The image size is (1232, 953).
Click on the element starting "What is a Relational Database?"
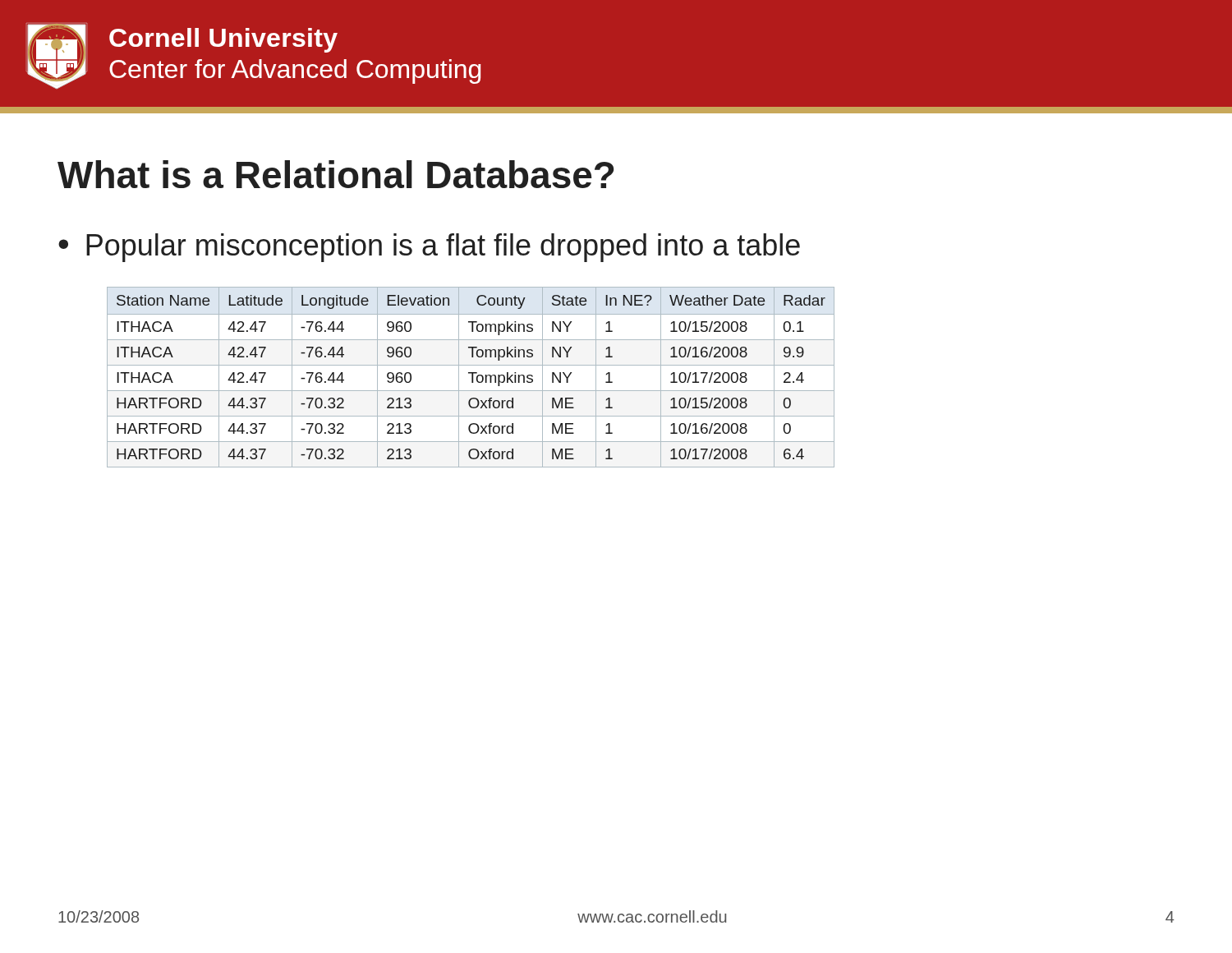pyautogui.click(x=616, y=175)
